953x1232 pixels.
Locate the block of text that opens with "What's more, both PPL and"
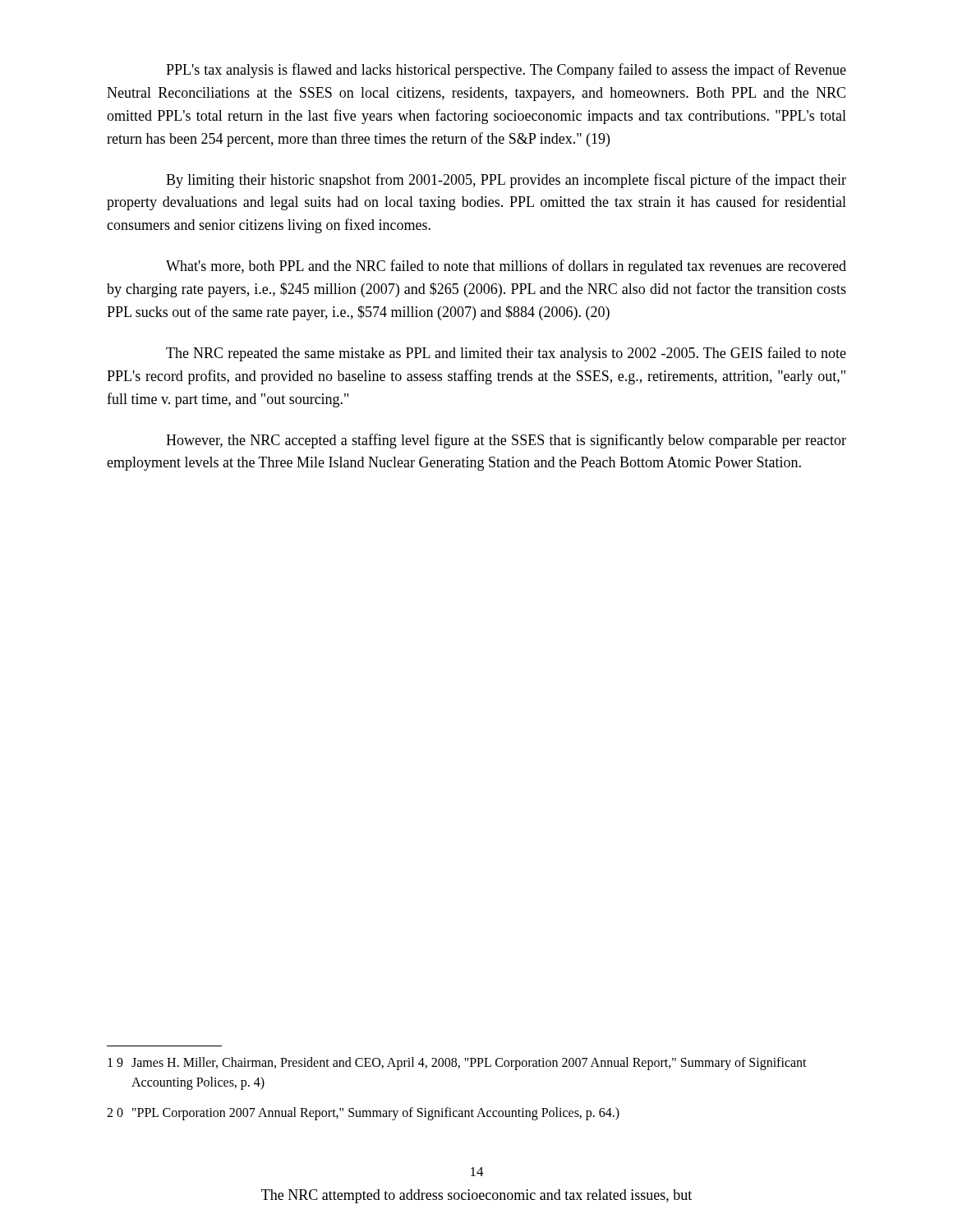[x=476, y=289]
